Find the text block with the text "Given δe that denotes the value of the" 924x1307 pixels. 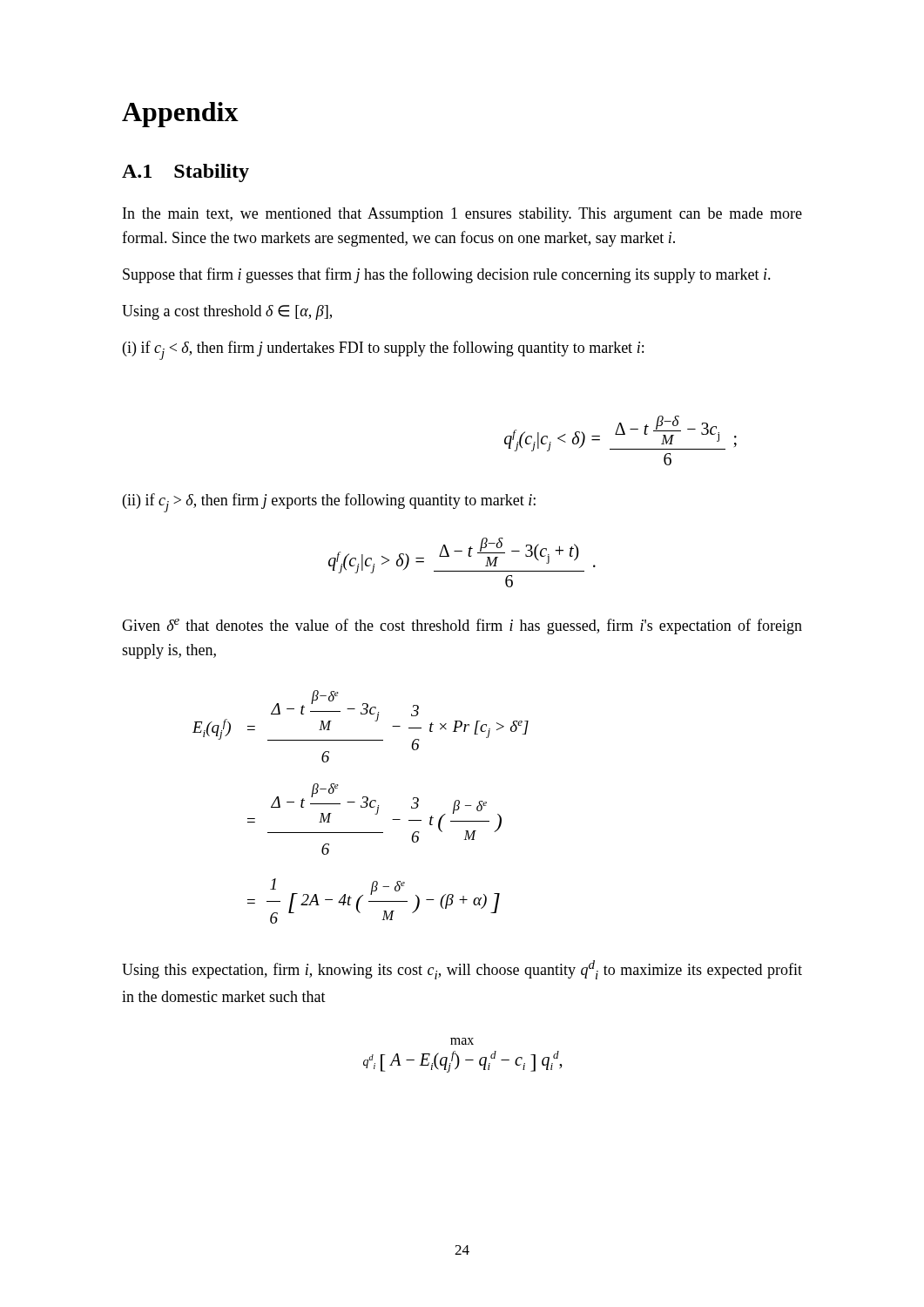pyautogui.click(x=462, y=636)
